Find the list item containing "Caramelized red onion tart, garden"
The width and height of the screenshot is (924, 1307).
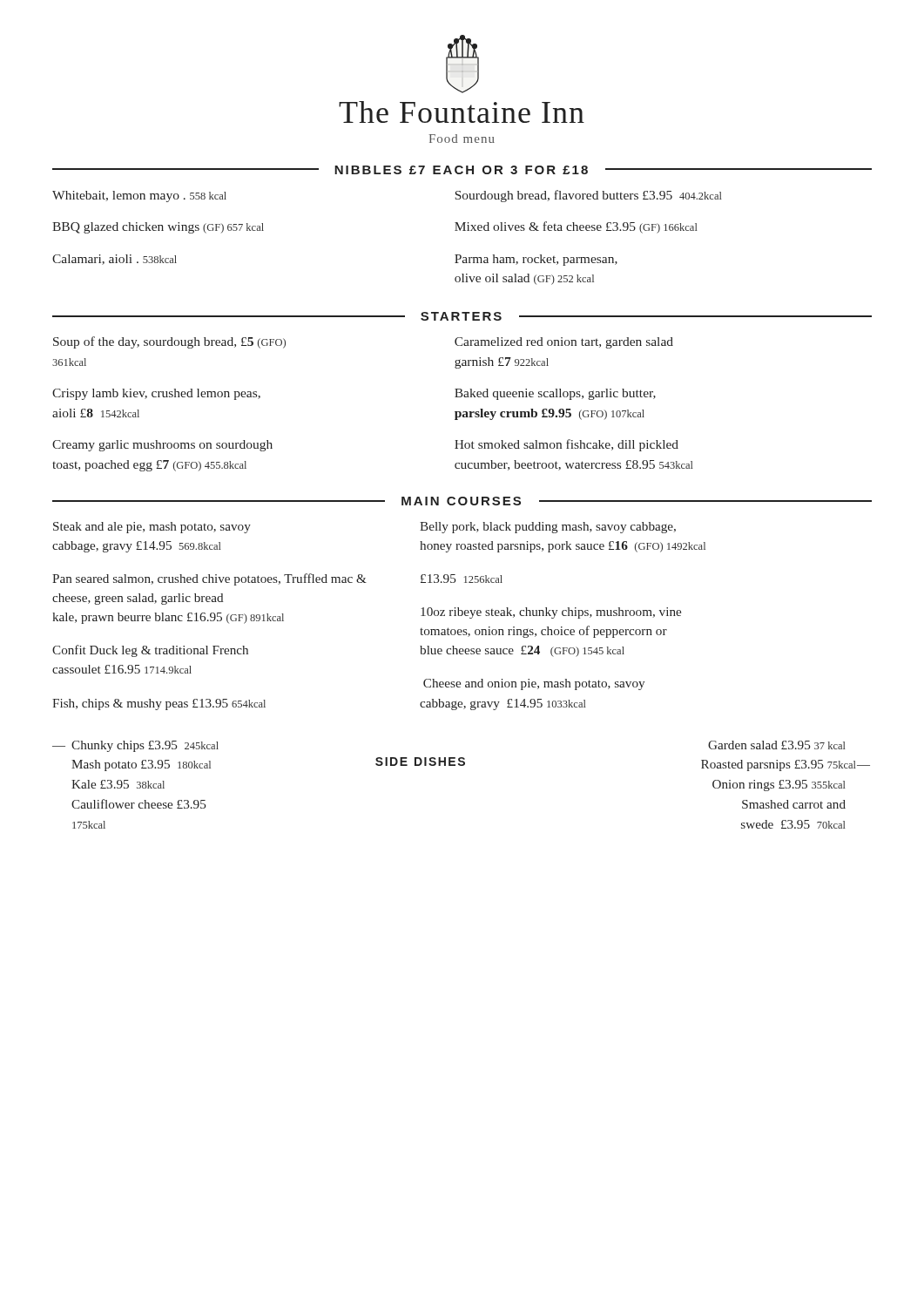click(564, 351)
